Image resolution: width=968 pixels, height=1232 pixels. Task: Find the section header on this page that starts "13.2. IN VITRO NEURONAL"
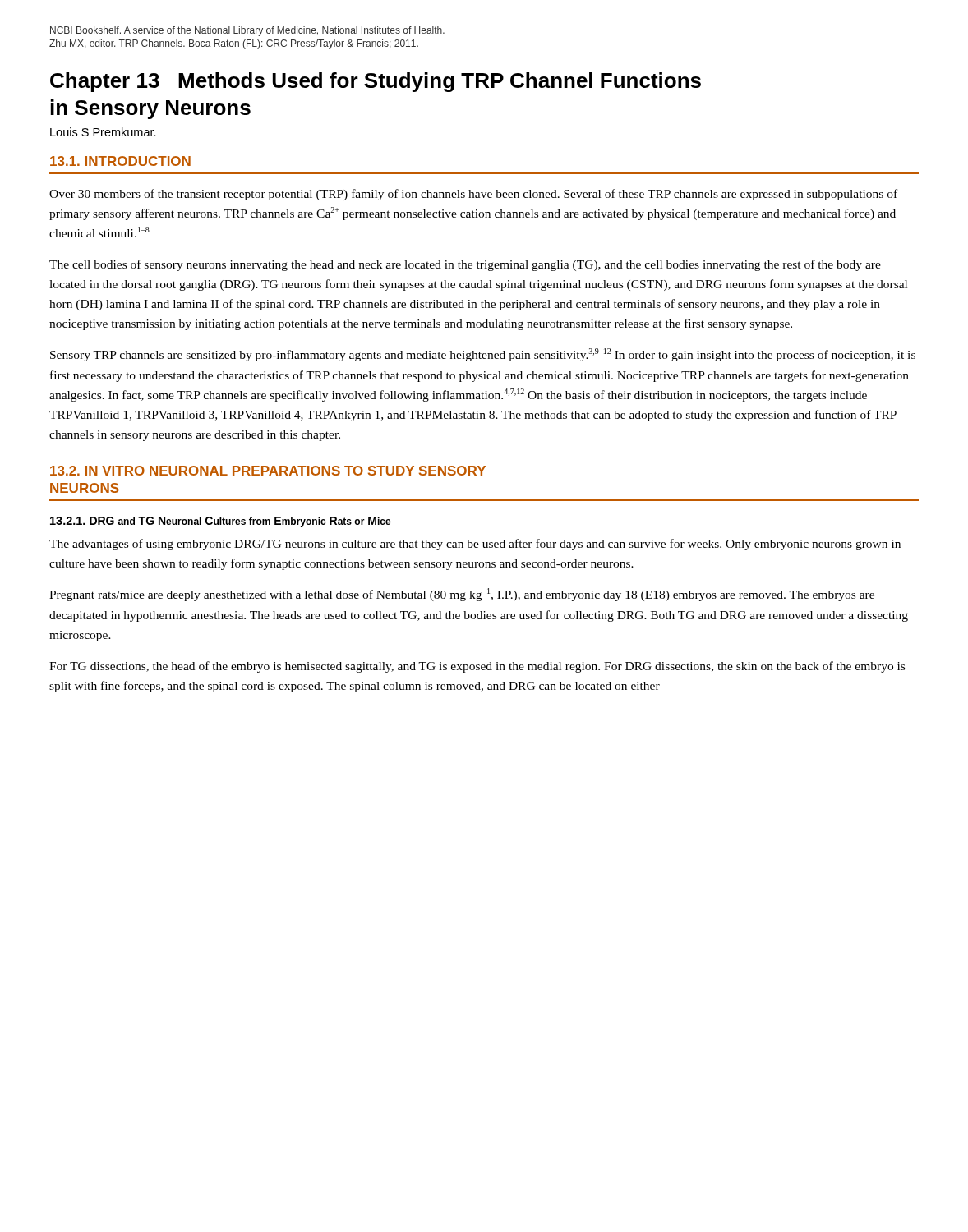click(268, 480)
